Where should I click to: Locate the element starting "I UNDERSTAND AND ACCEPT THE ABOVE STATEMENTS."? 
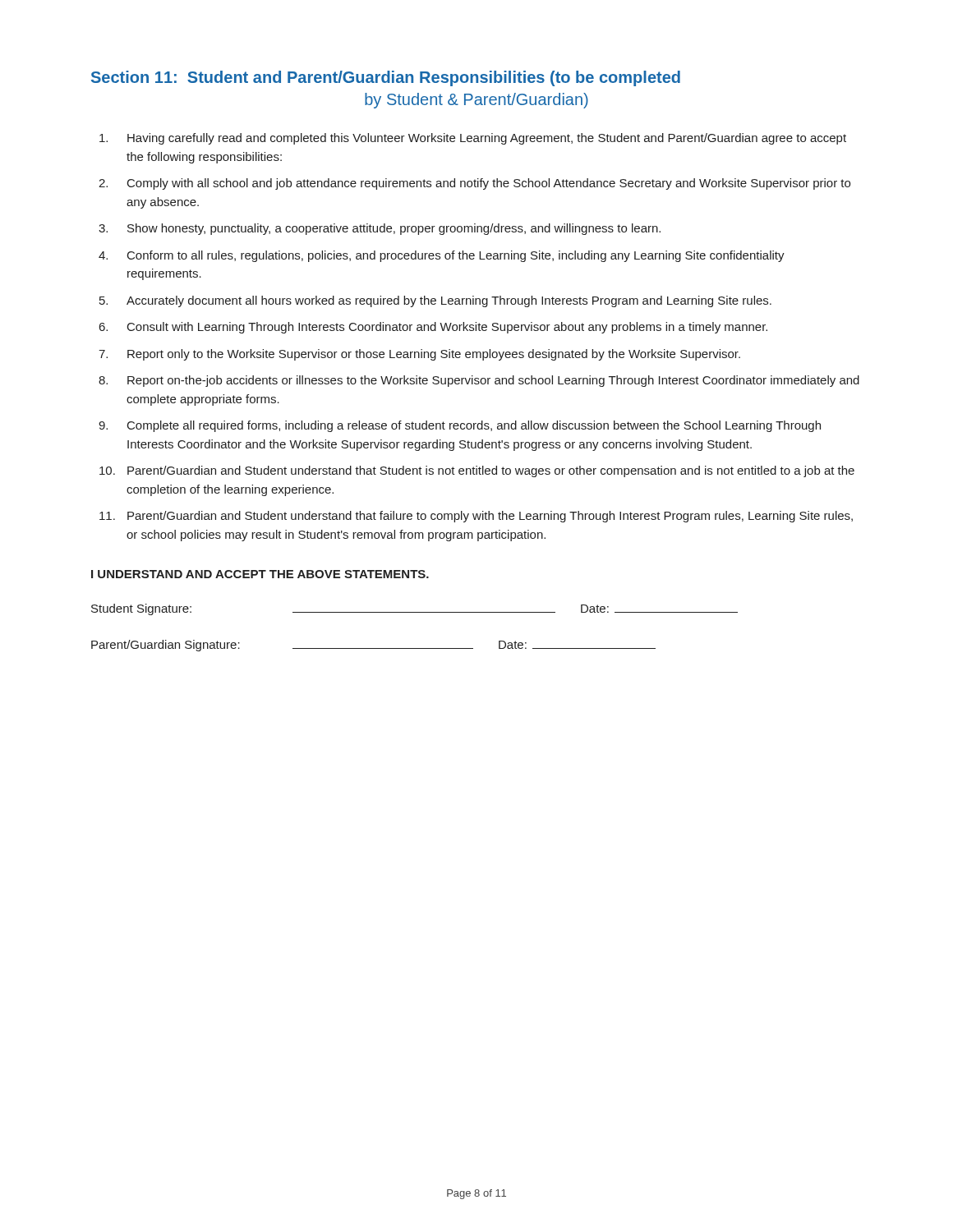tap(260, 574)
